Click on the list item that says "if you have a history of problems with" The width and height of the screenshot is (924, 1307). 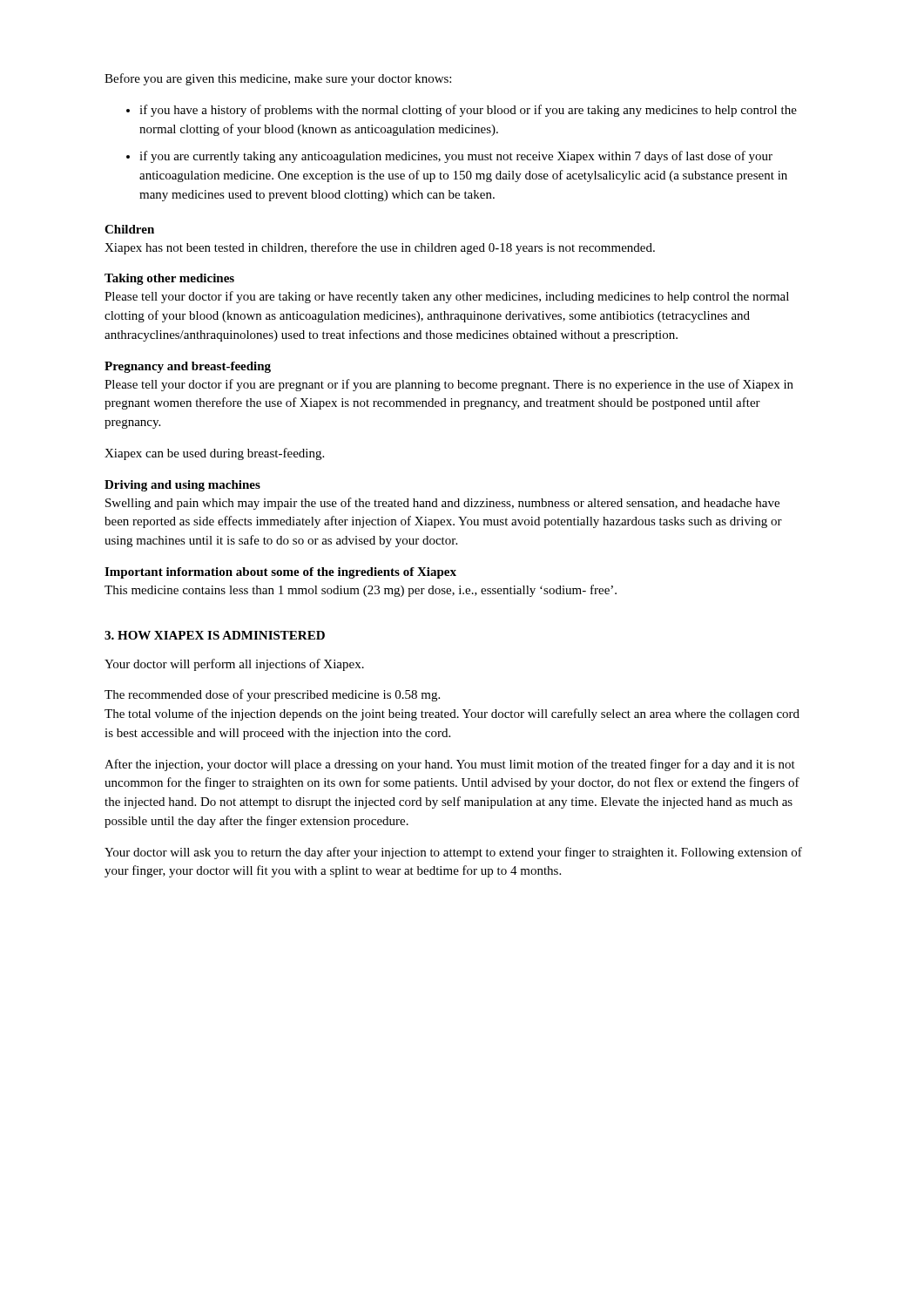(x=468, y=119)
